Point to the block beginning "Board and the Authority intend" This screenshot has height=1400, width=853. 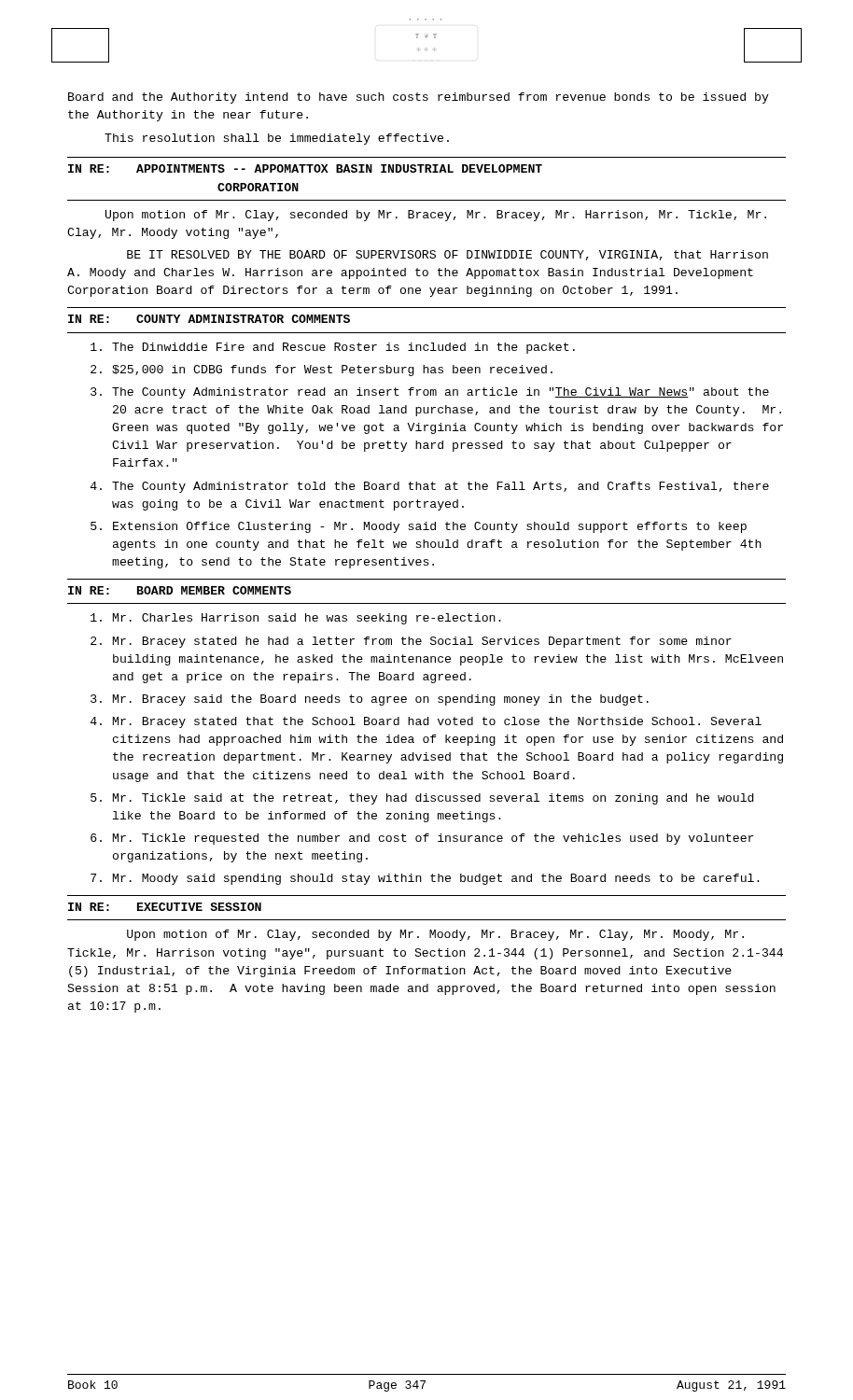(418, 106)
